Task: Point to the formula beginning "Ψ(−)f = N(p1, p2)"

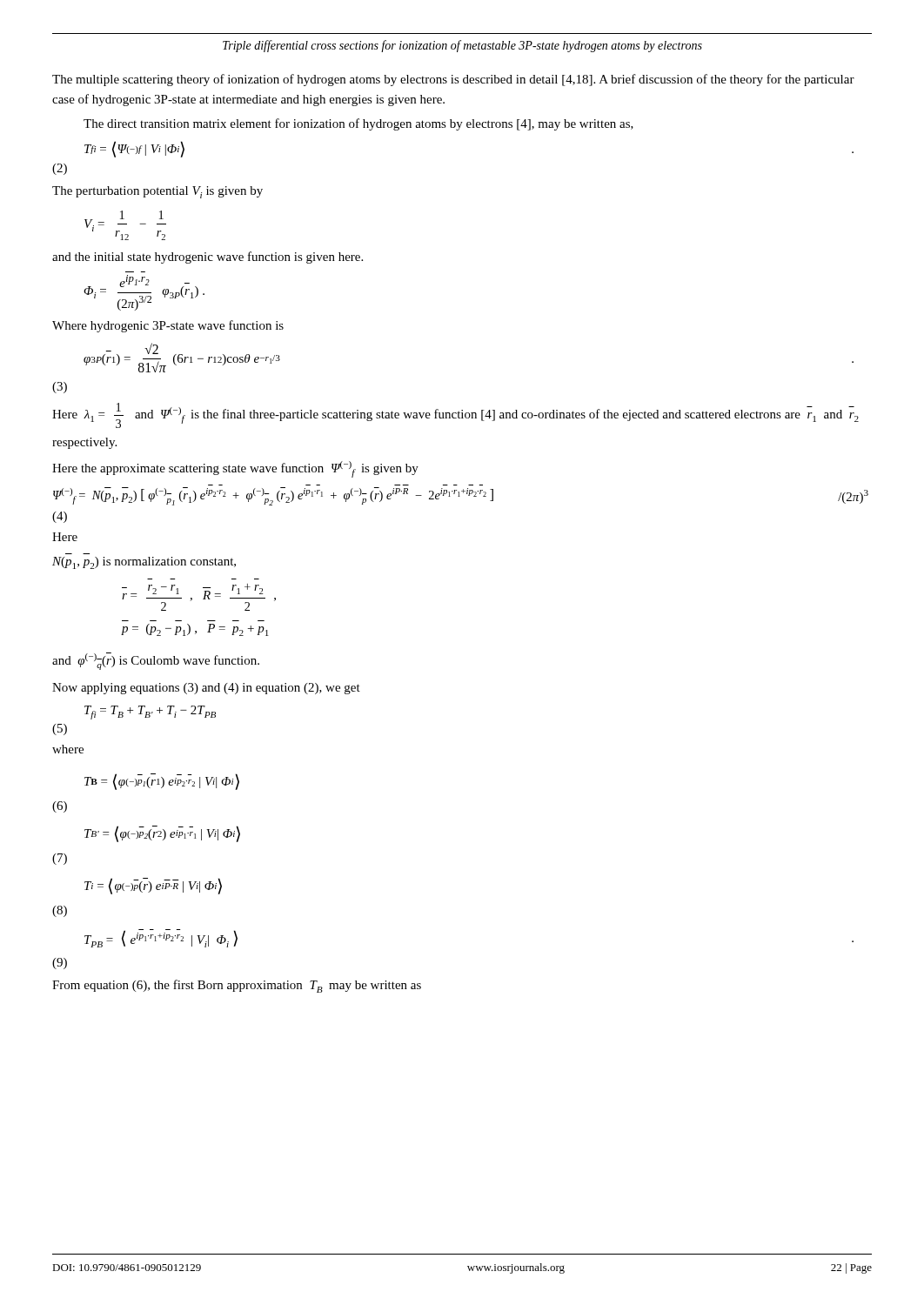Action: tap(460, 496)
